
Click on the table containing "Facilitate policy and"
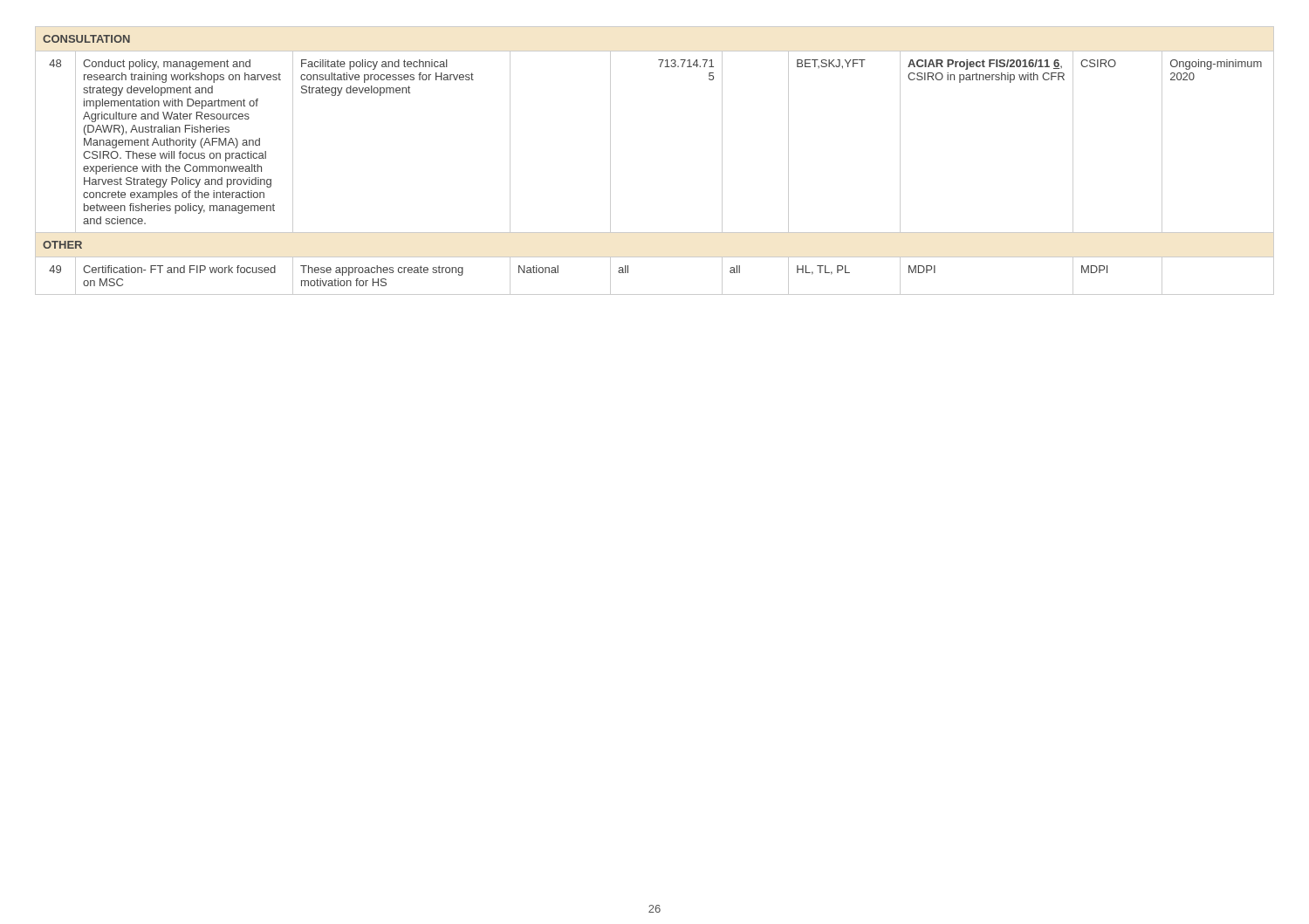point(654,161)
